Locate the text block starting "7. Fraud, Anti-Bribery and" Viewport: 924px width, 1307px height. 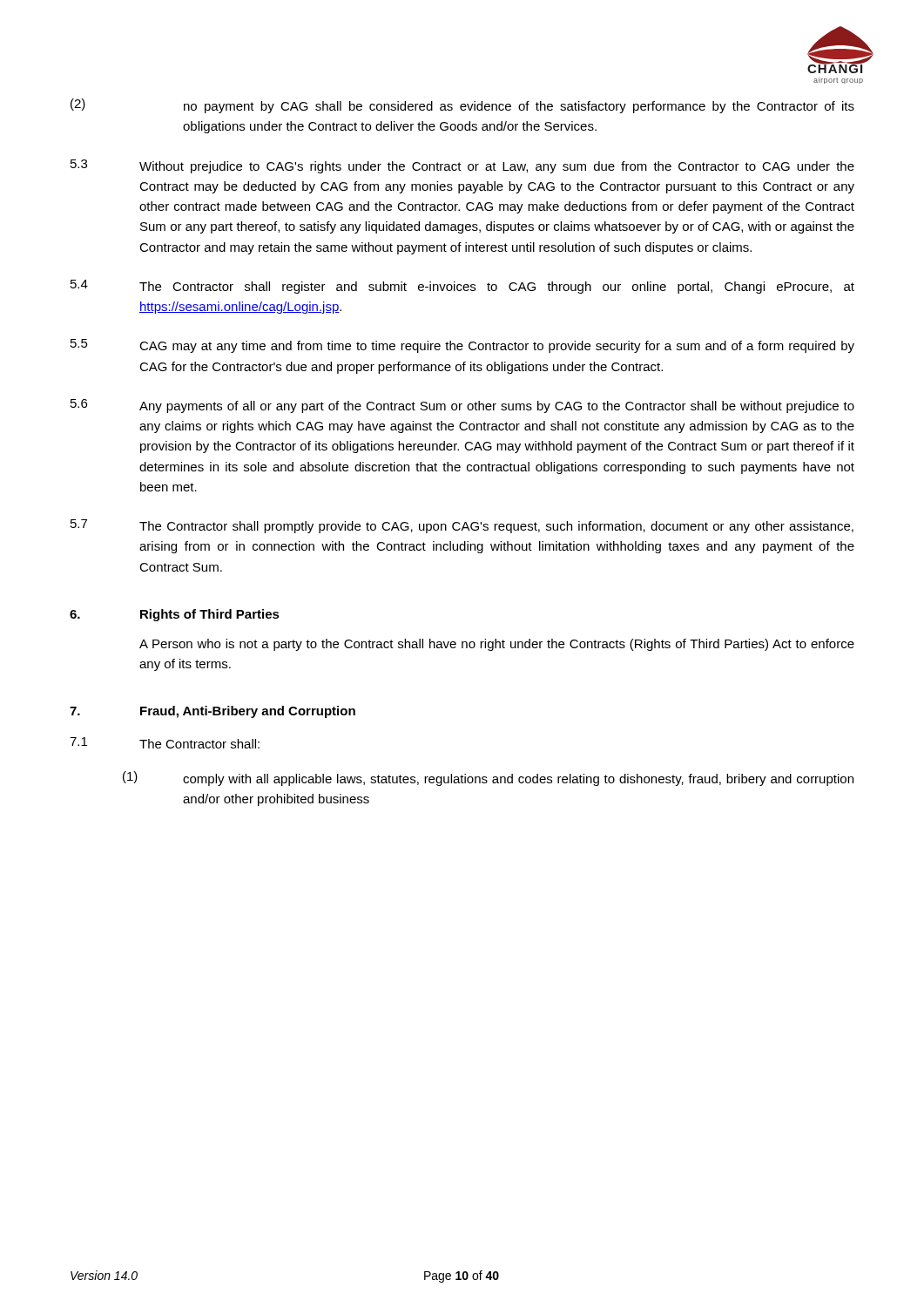click(213, 711)
